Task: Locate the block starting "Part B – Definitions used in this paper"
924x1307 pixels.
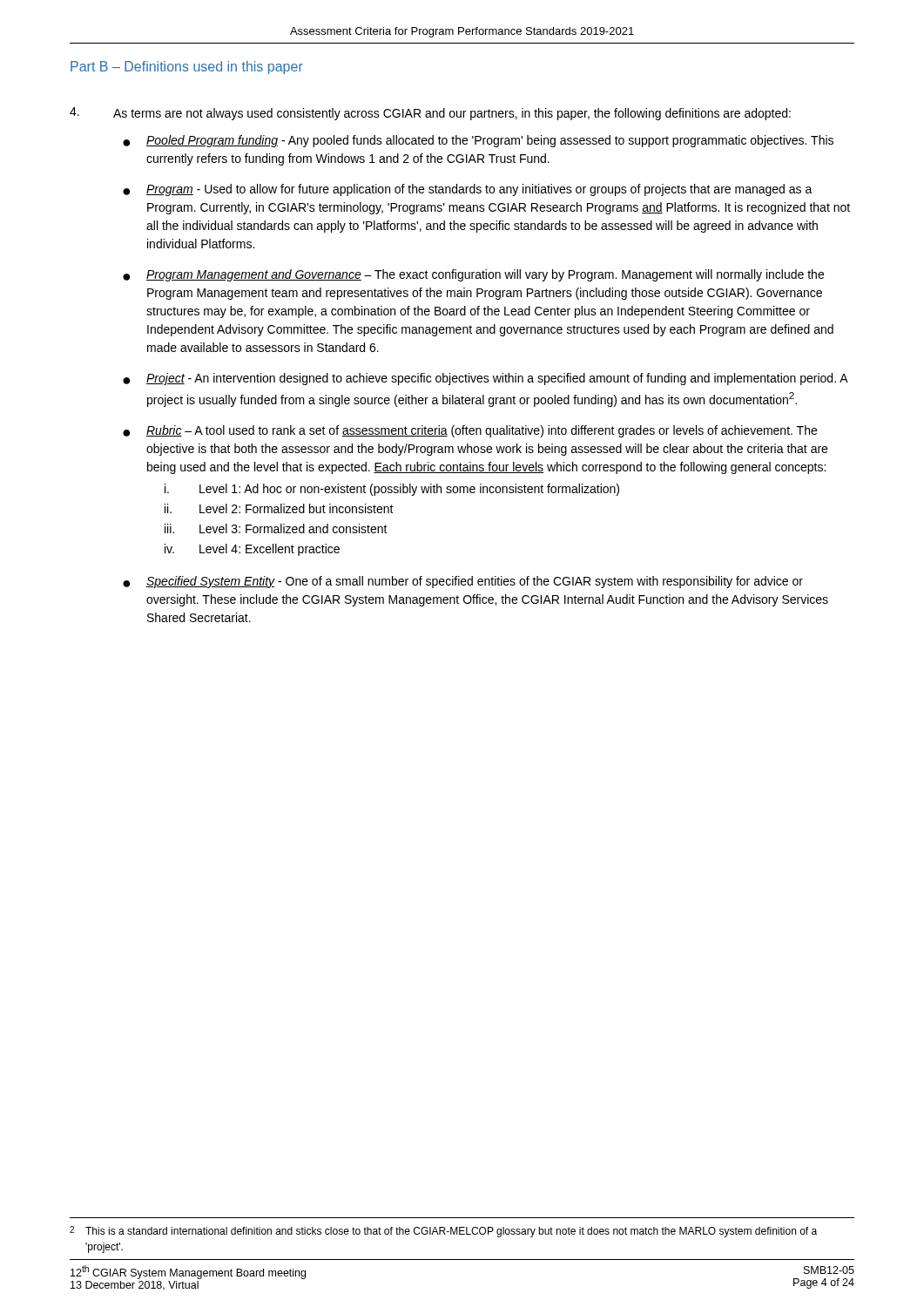Action: (x=186, y=67)
